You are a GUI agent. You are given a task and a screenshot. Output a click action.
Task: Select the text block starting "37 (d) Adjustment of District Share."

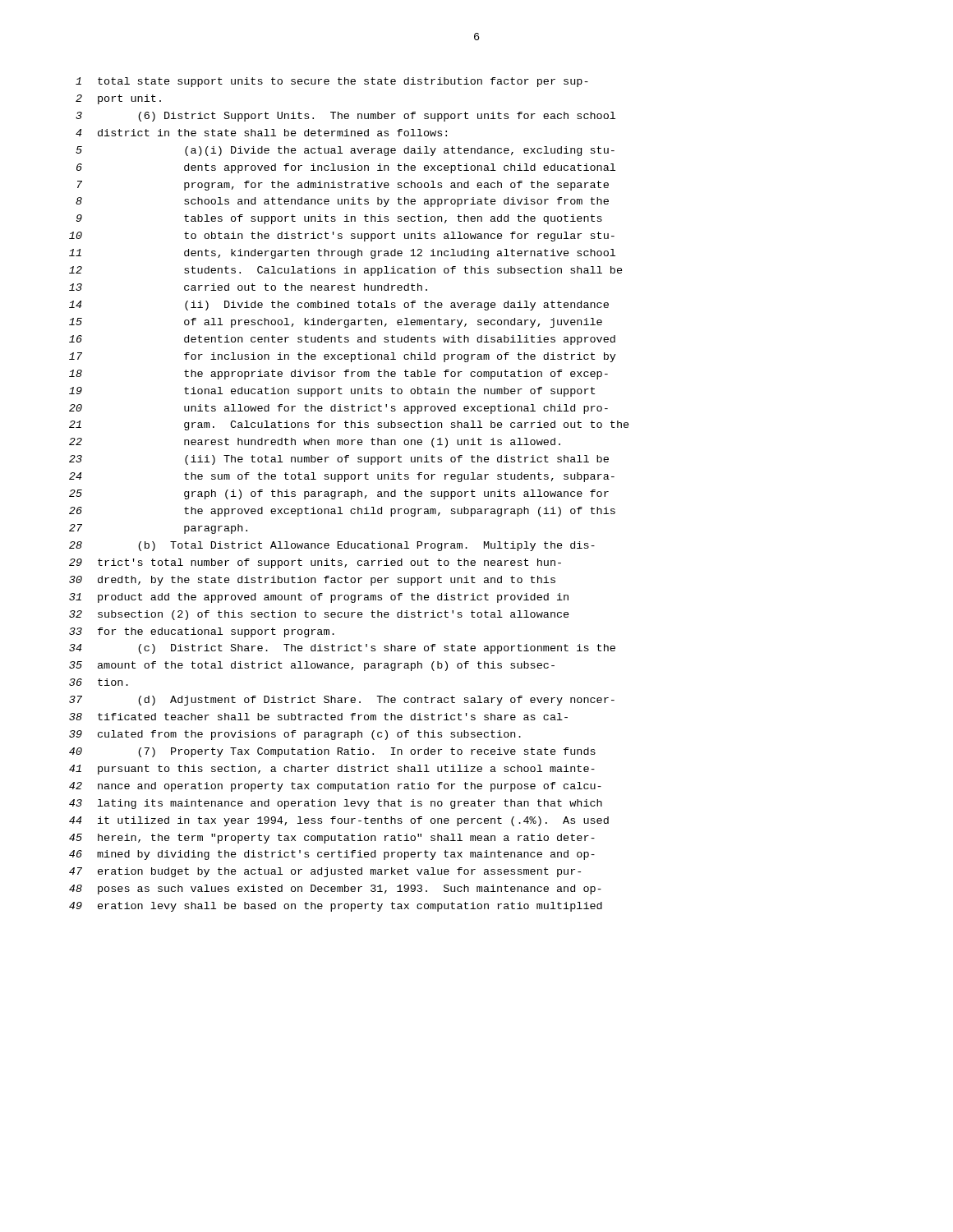coord(476,718)
